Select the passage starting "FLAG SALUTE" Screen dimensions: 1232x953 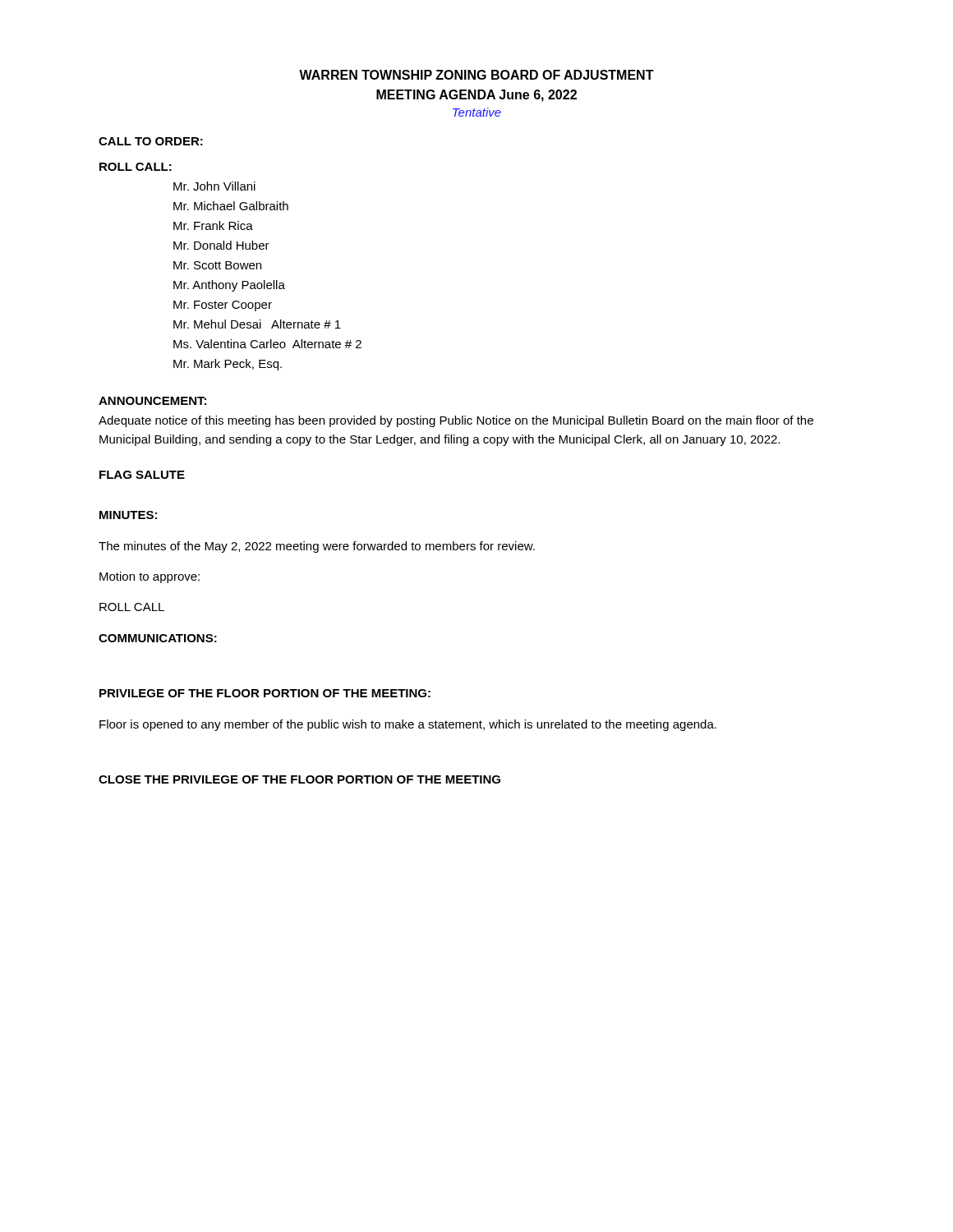click(142, 474)
